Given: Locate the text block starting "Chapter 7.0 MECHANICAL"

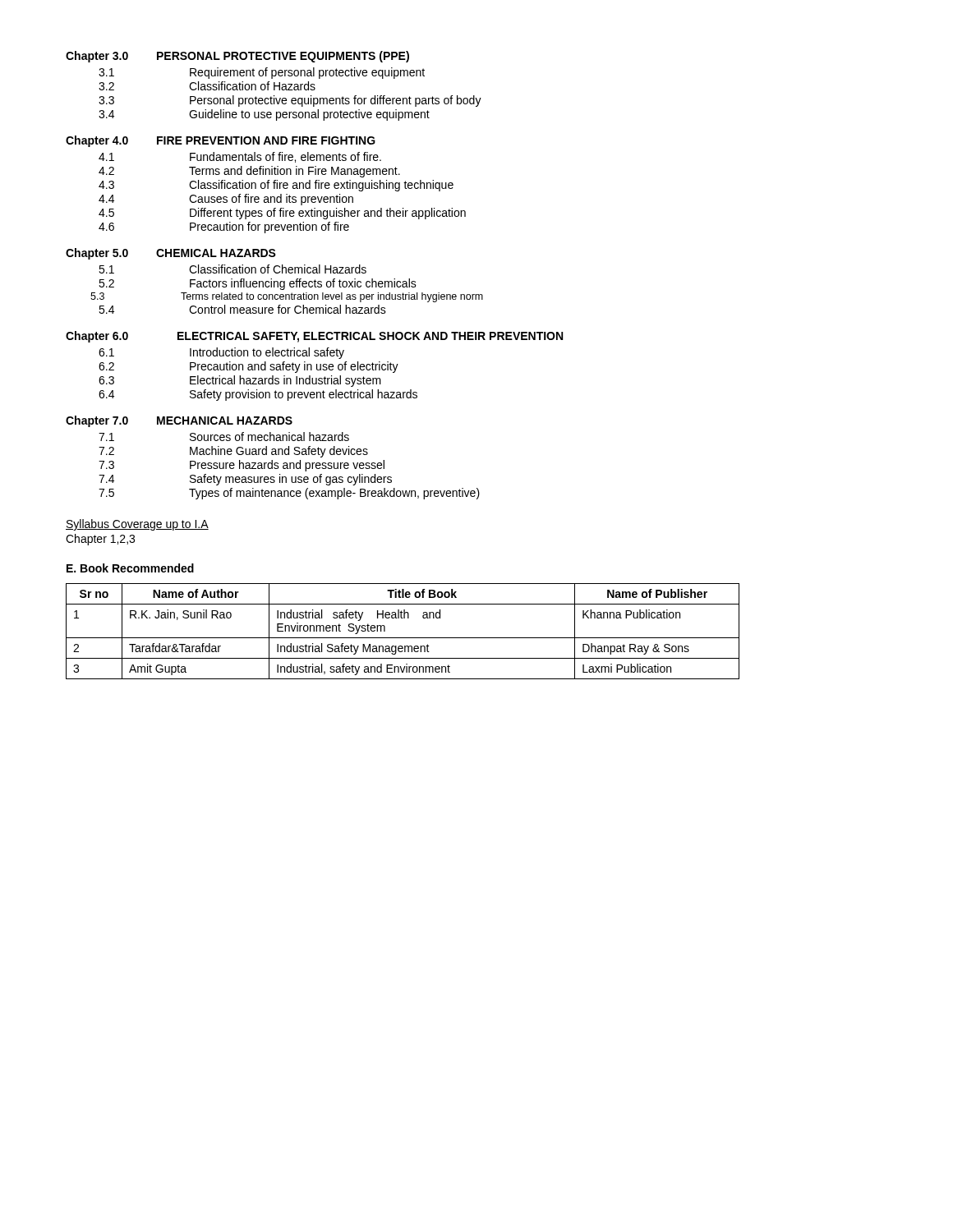Looking at the screenshot, I should point(179,421).
